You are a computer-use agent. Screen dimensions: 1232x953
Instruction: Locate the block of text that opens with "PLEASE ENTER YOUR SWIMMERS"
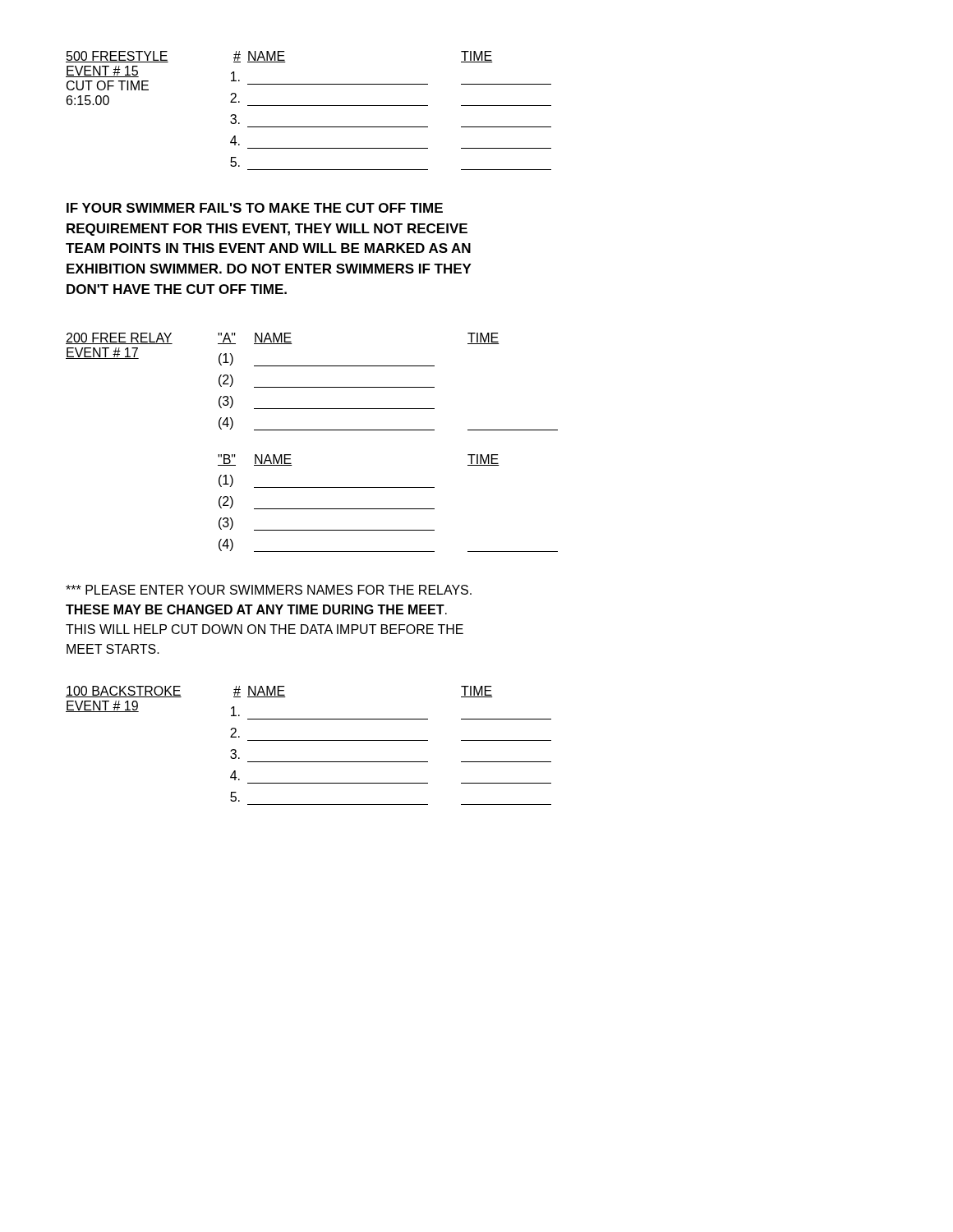[269, 620]
